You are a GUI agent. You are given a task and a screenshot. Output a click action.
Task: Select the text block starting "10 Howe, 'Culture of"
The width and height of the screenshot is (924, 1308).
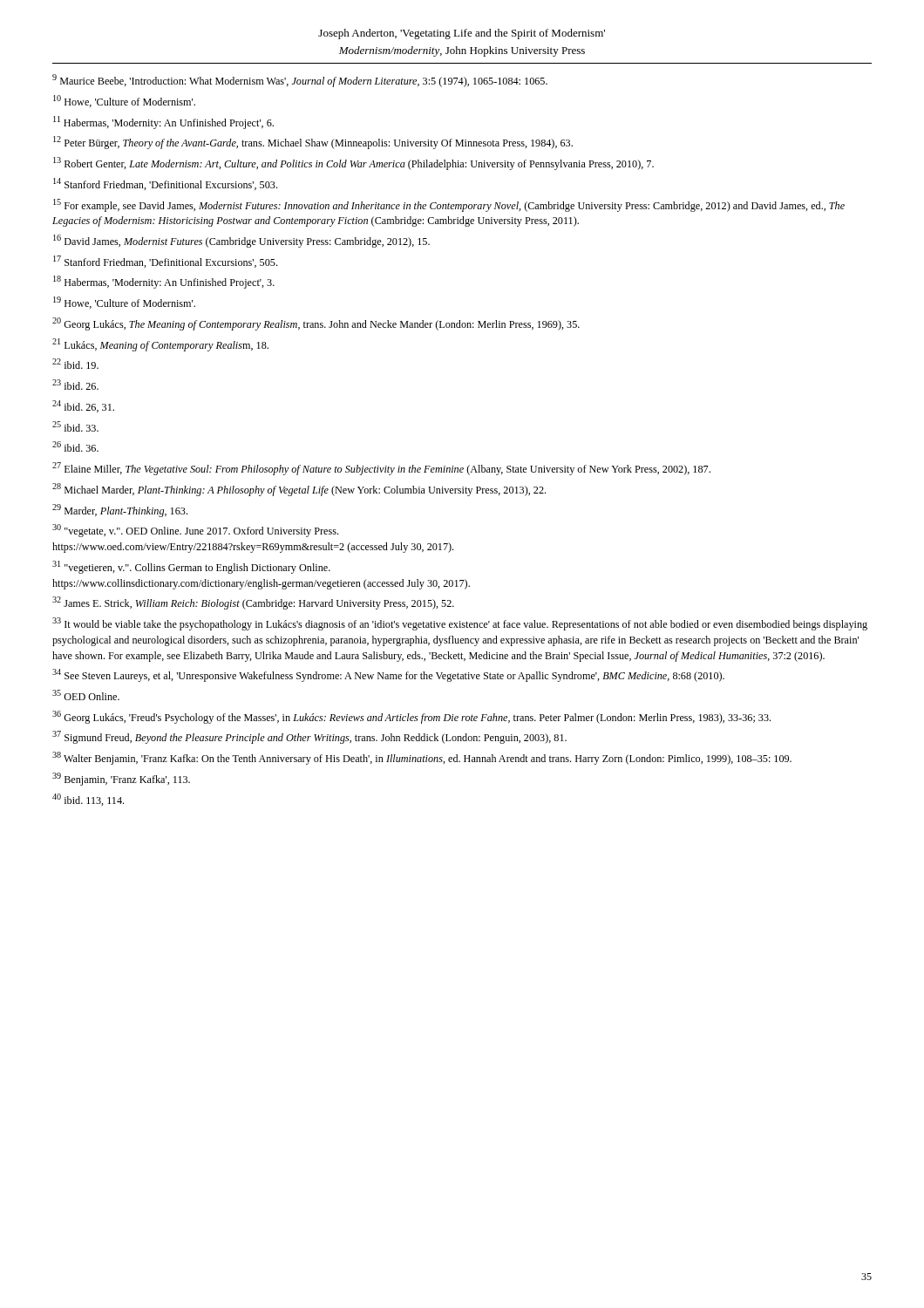click(x=124, y=101)
